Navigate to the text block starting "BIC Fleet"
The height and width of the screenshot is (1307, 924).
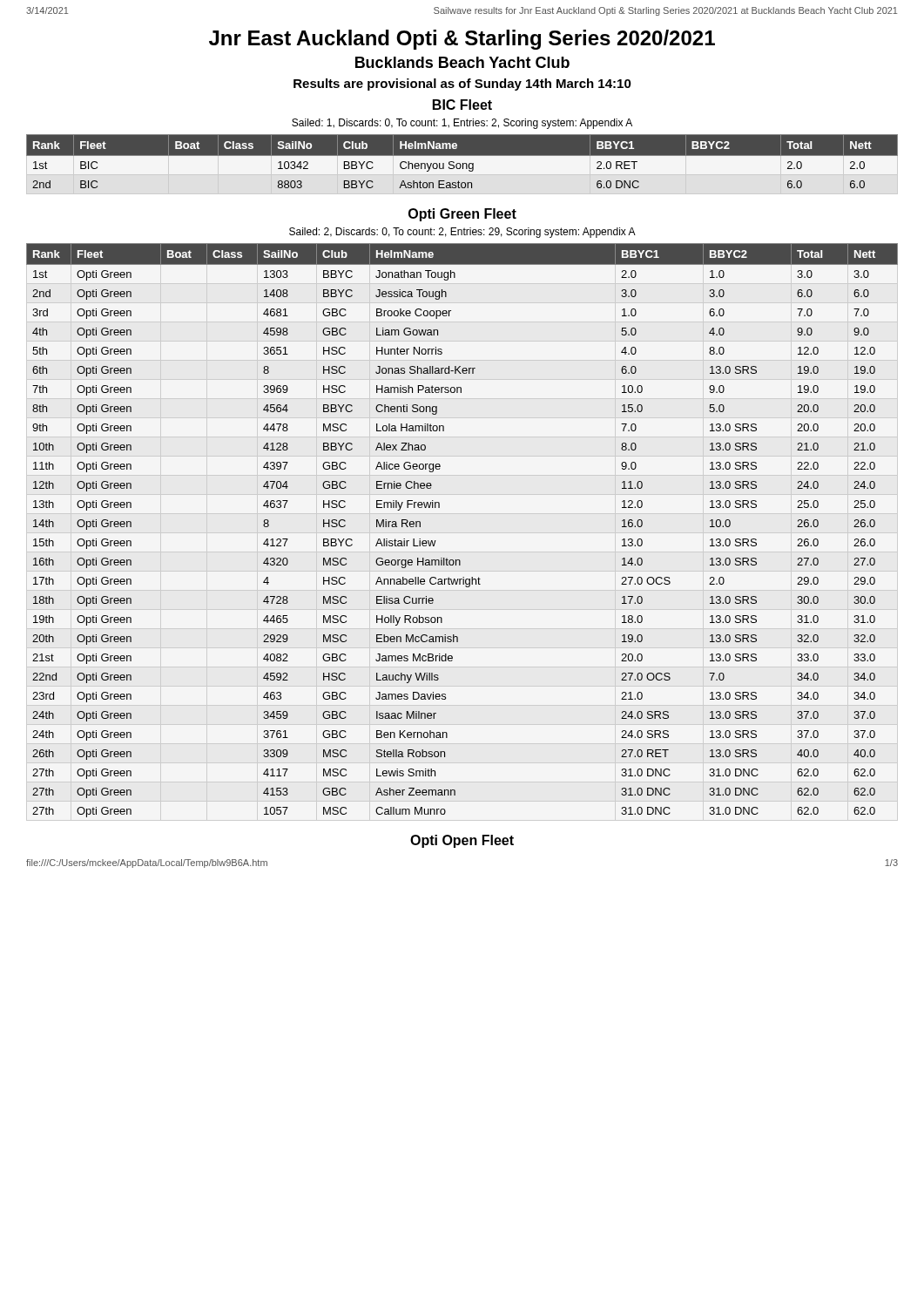click(x=462, y=105)
